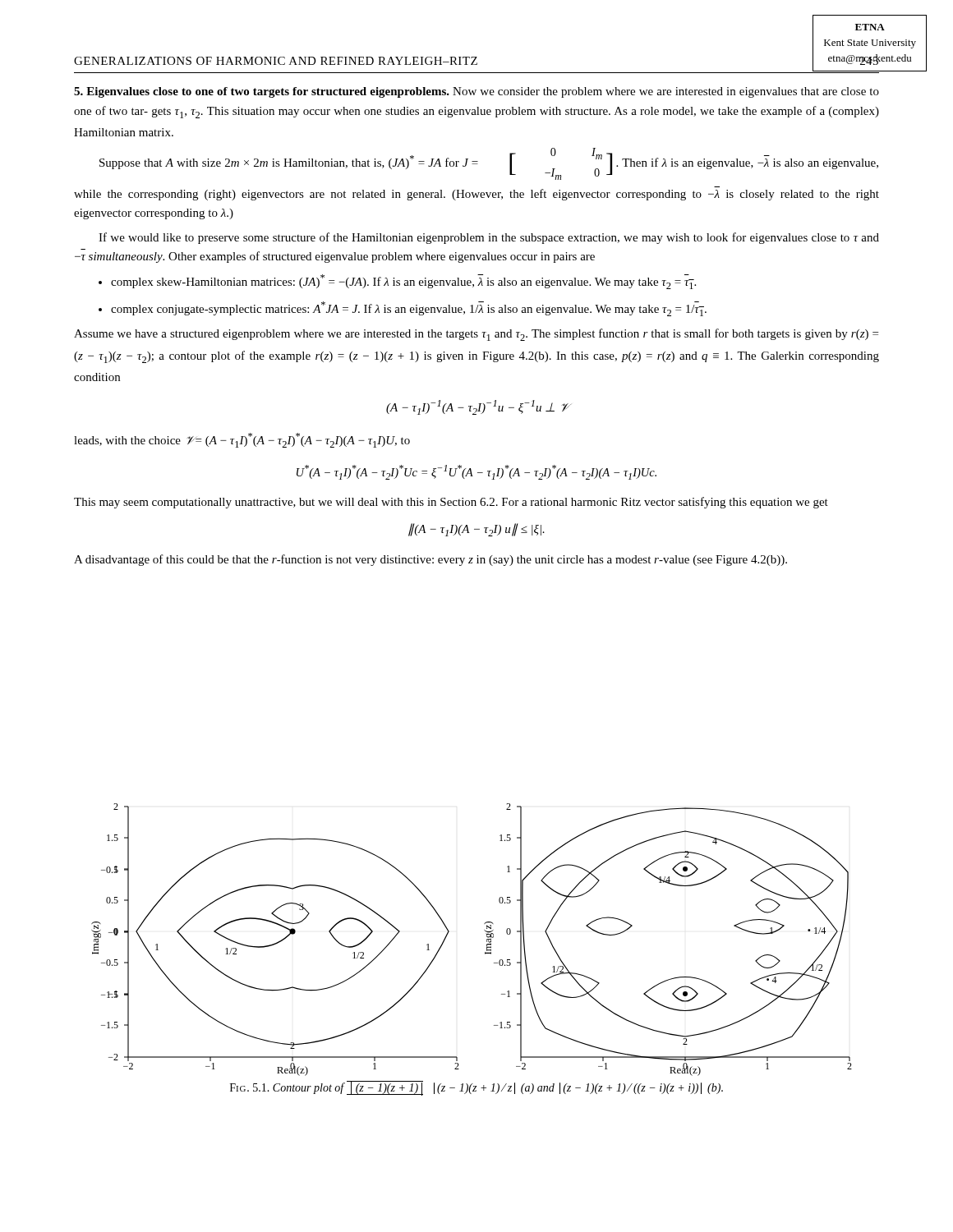Locate the section header that says "5. Eigenvalues close to"
Image resolution: width=953 pixels, height=1232 pixels.
point(263,91)
